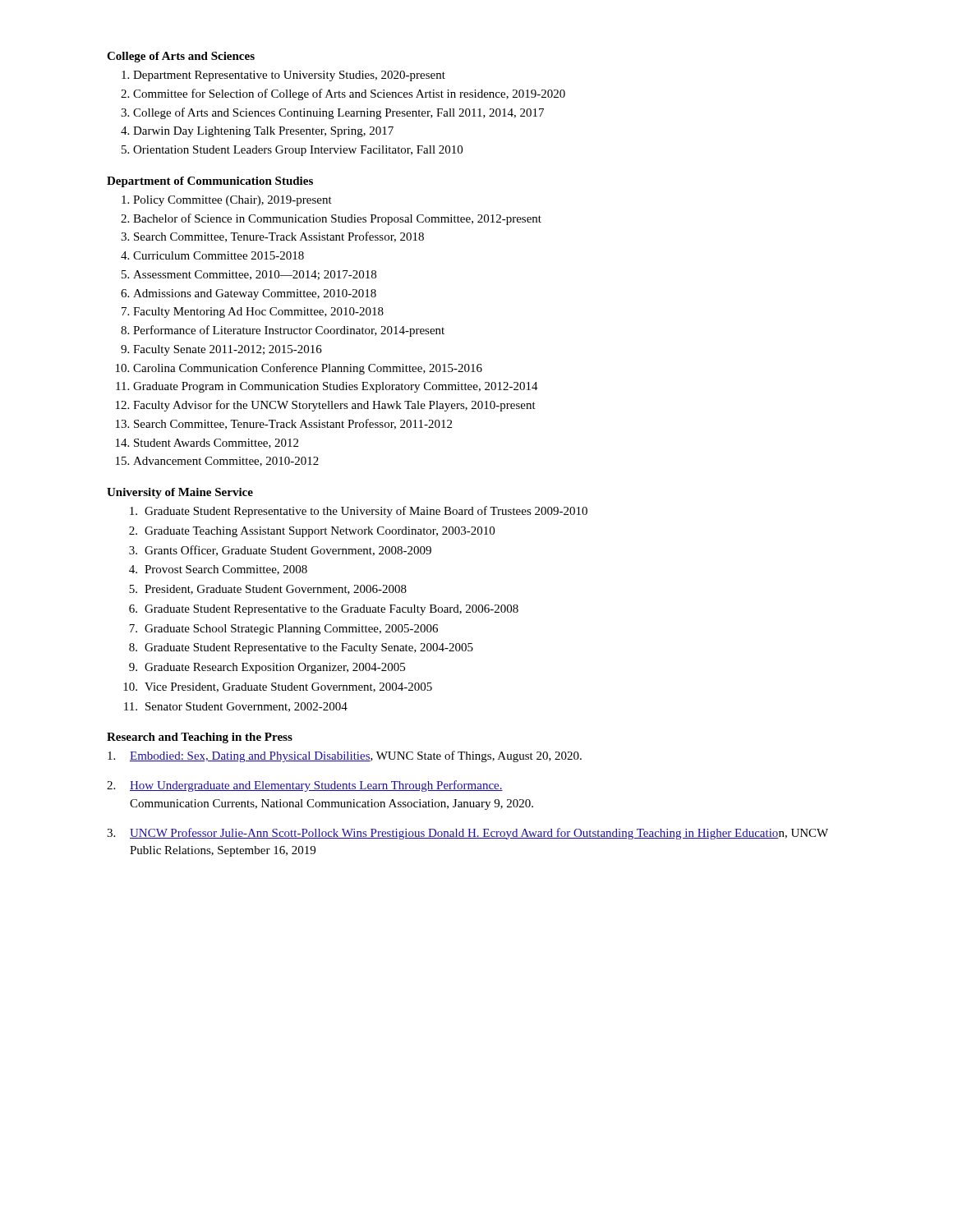This screenshot has width=953, height=1232.
Task: Point to the block beginning "Department Representative to University Studies, 2020-present"
Action: click(x=476, y=113)
